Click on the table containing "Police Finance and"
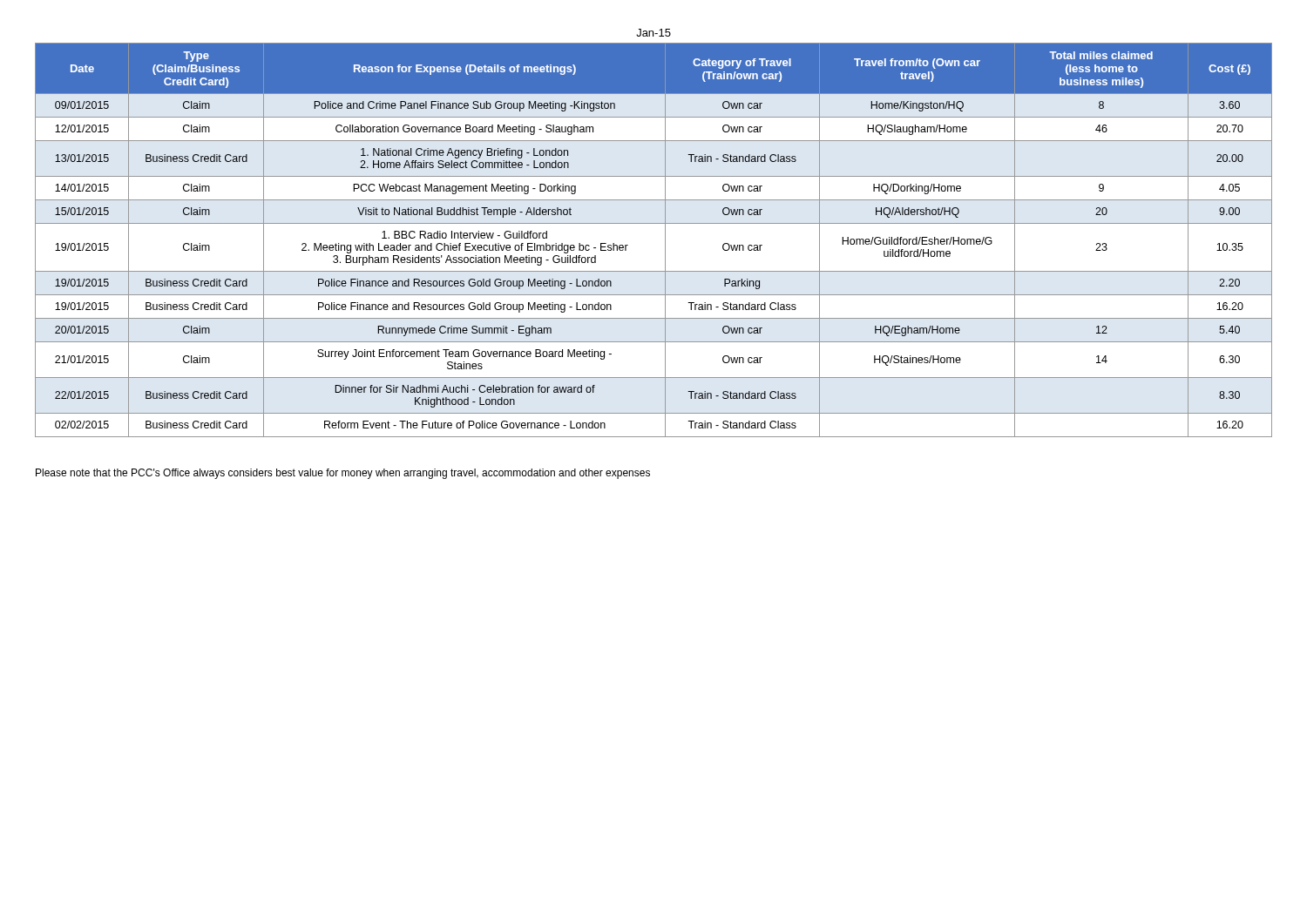 pos(654,251)
